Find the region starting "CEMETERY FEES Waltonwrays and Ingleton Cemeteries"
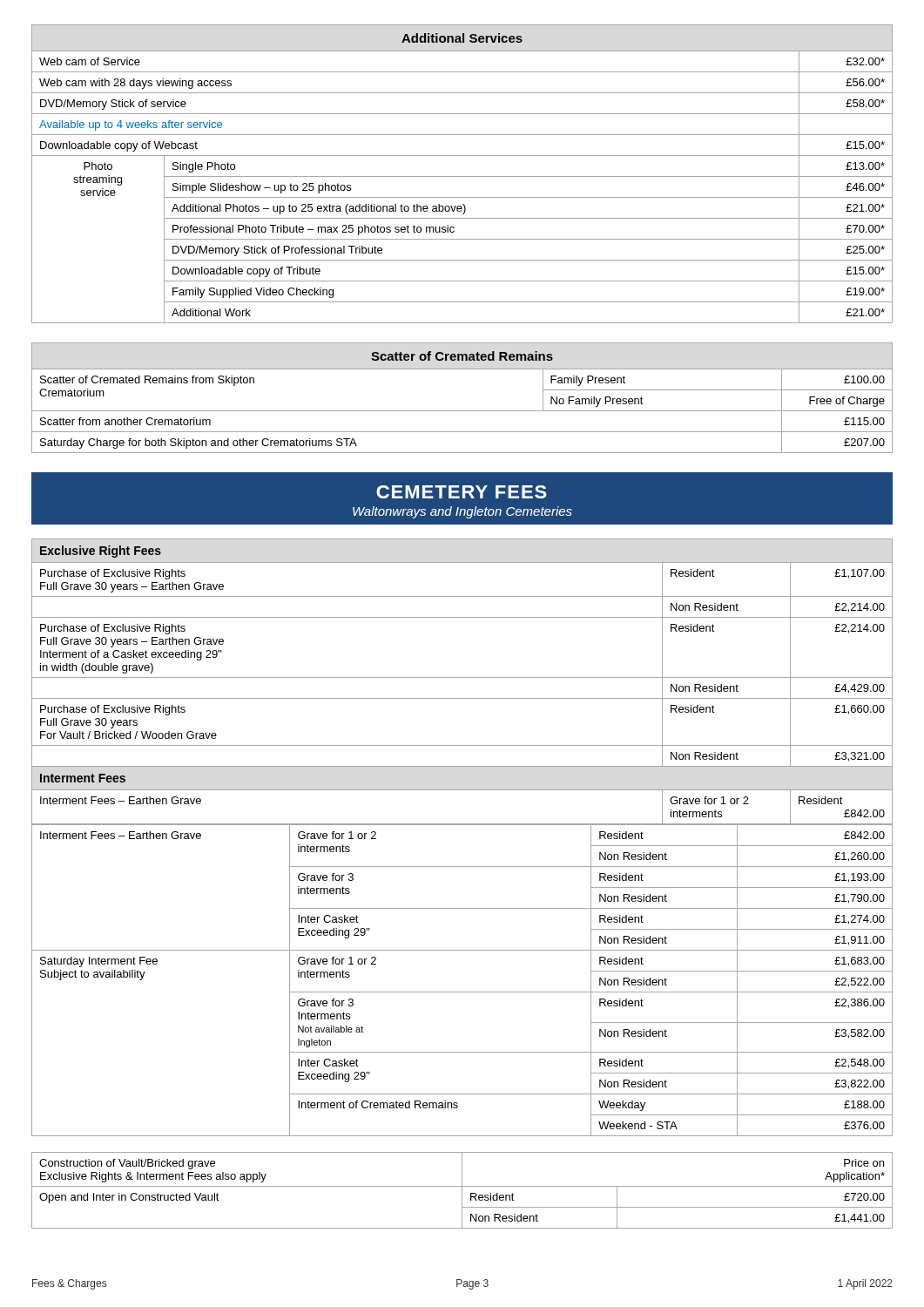Screen dimensions: 1307x924 coord(462,500)
